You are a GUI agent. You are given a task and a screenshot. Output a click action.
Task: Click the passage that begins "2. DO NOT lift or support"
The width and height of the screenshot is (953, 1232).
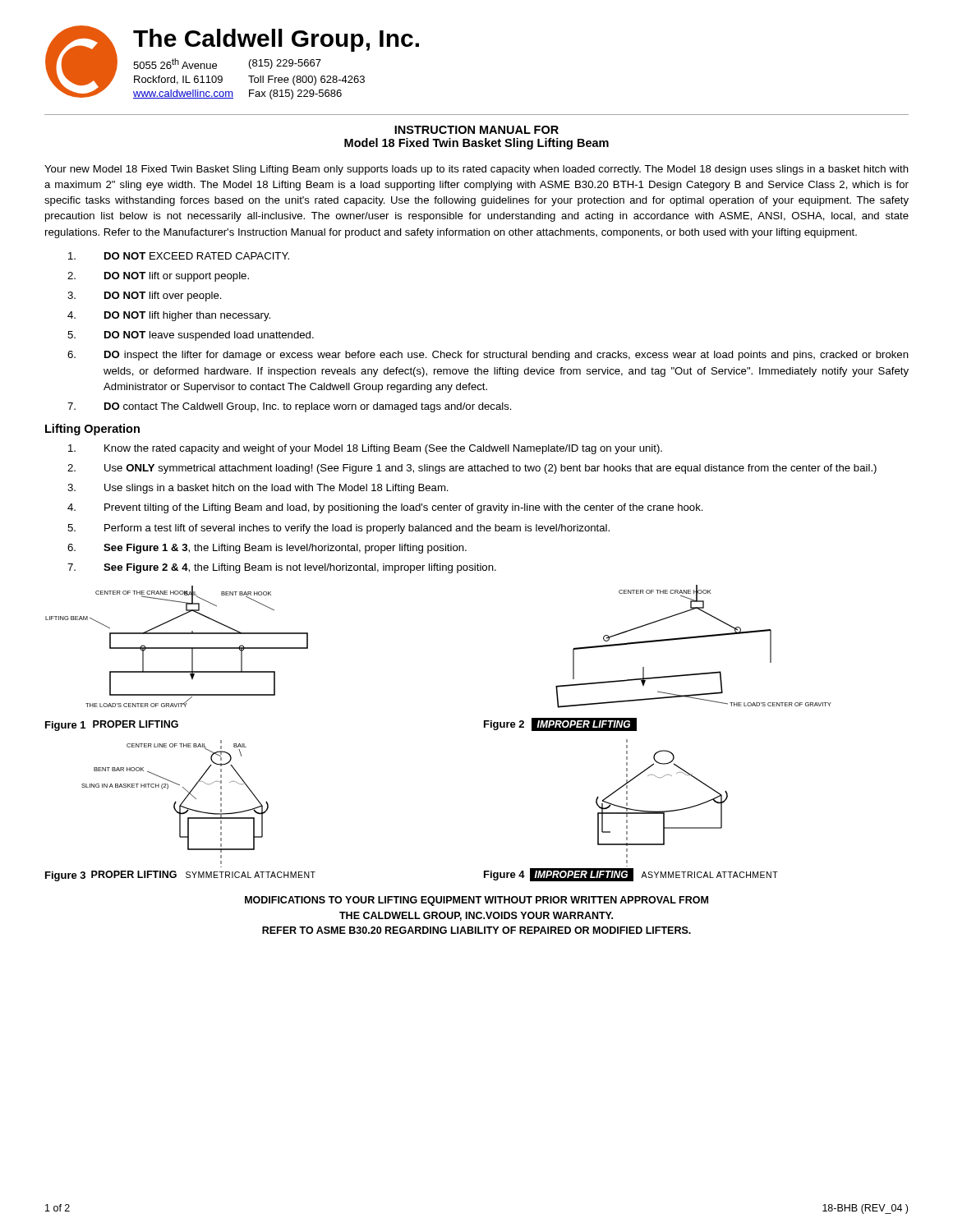(158, 277)
